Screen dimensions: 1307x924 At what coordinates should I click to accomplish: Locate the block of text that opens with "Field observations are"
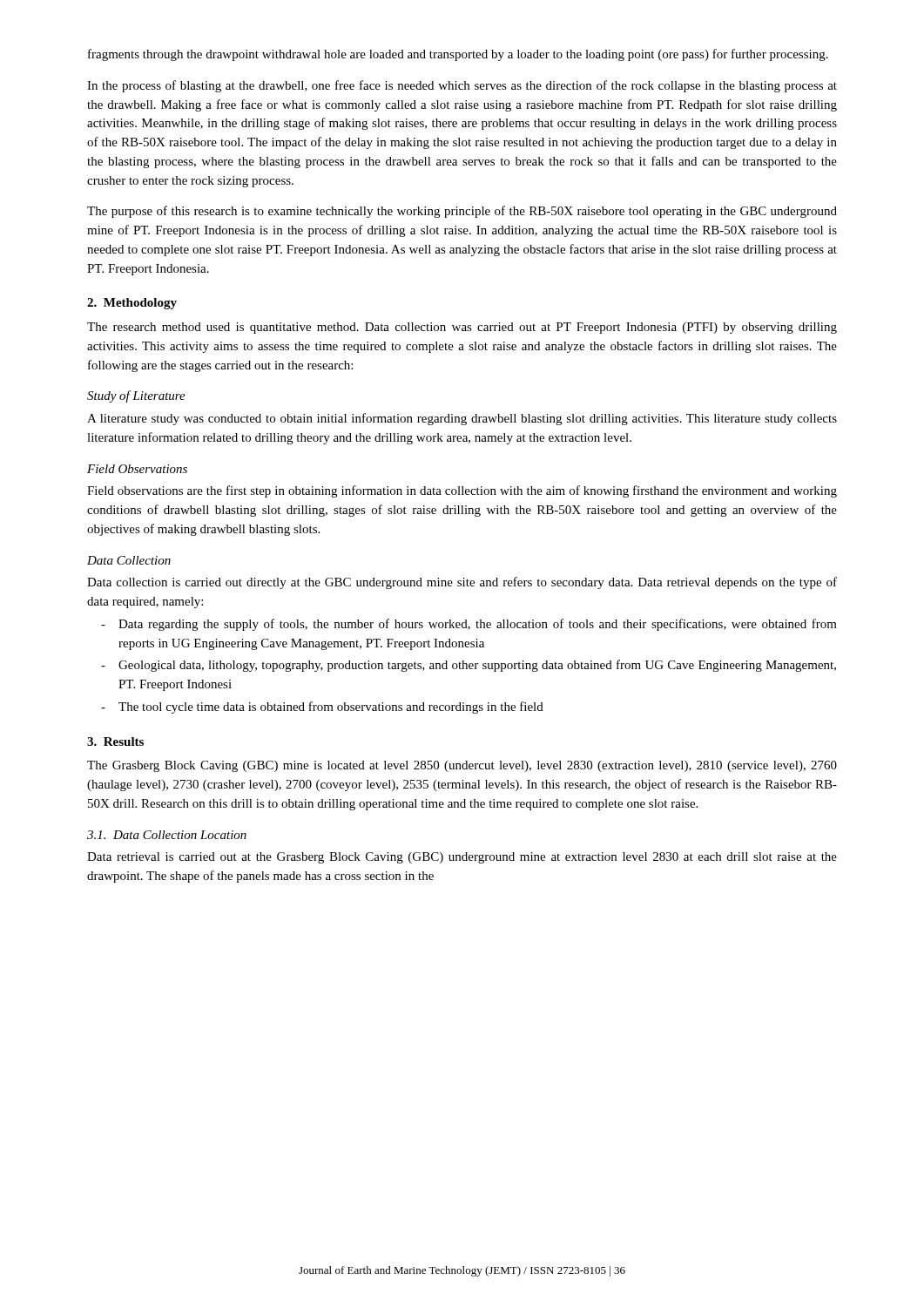coord(462,510)
